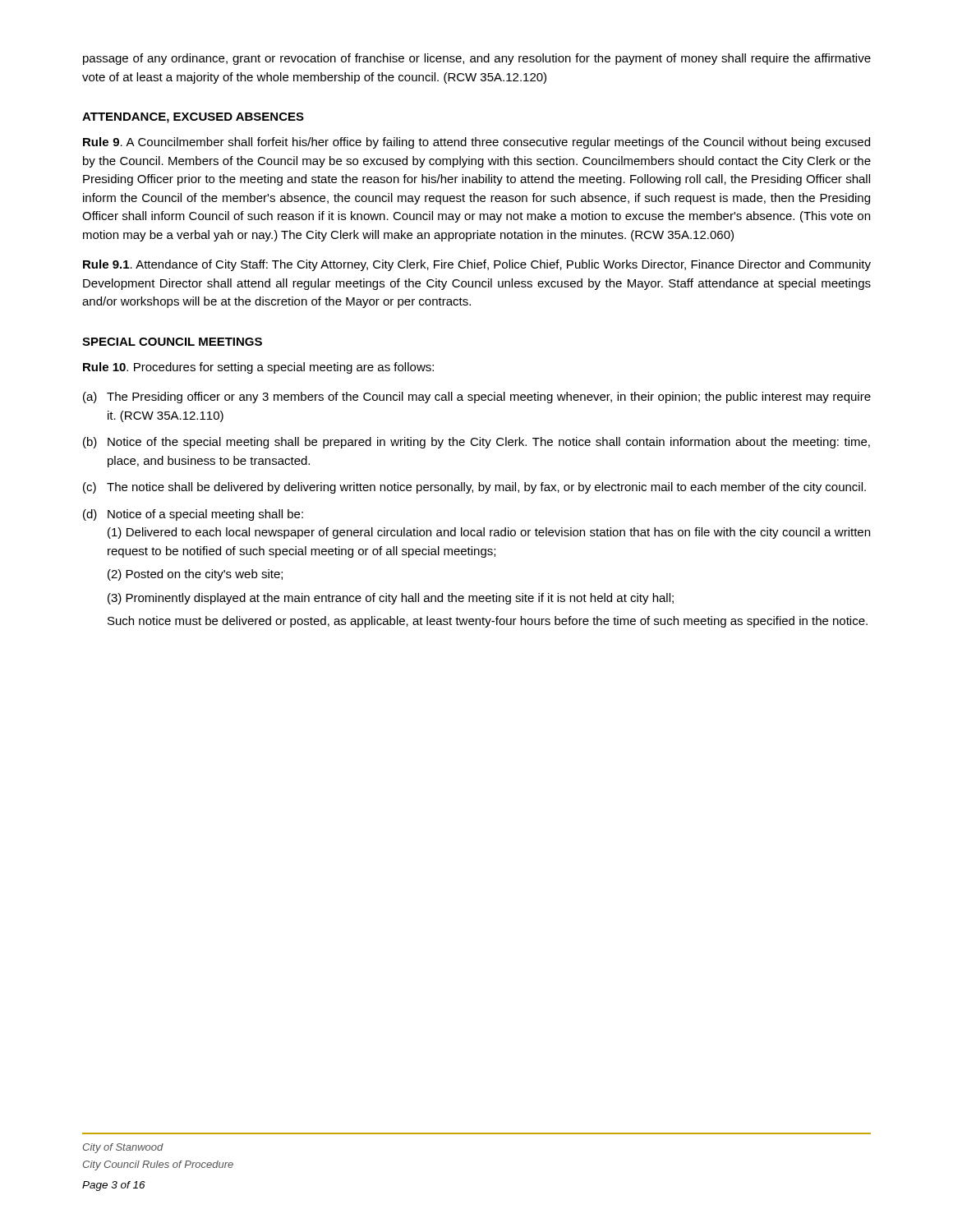Find the text block with the text "Rule 9.1. Attendance of City Staff: The City"
Screen dimensions: 1232x953
476,283
